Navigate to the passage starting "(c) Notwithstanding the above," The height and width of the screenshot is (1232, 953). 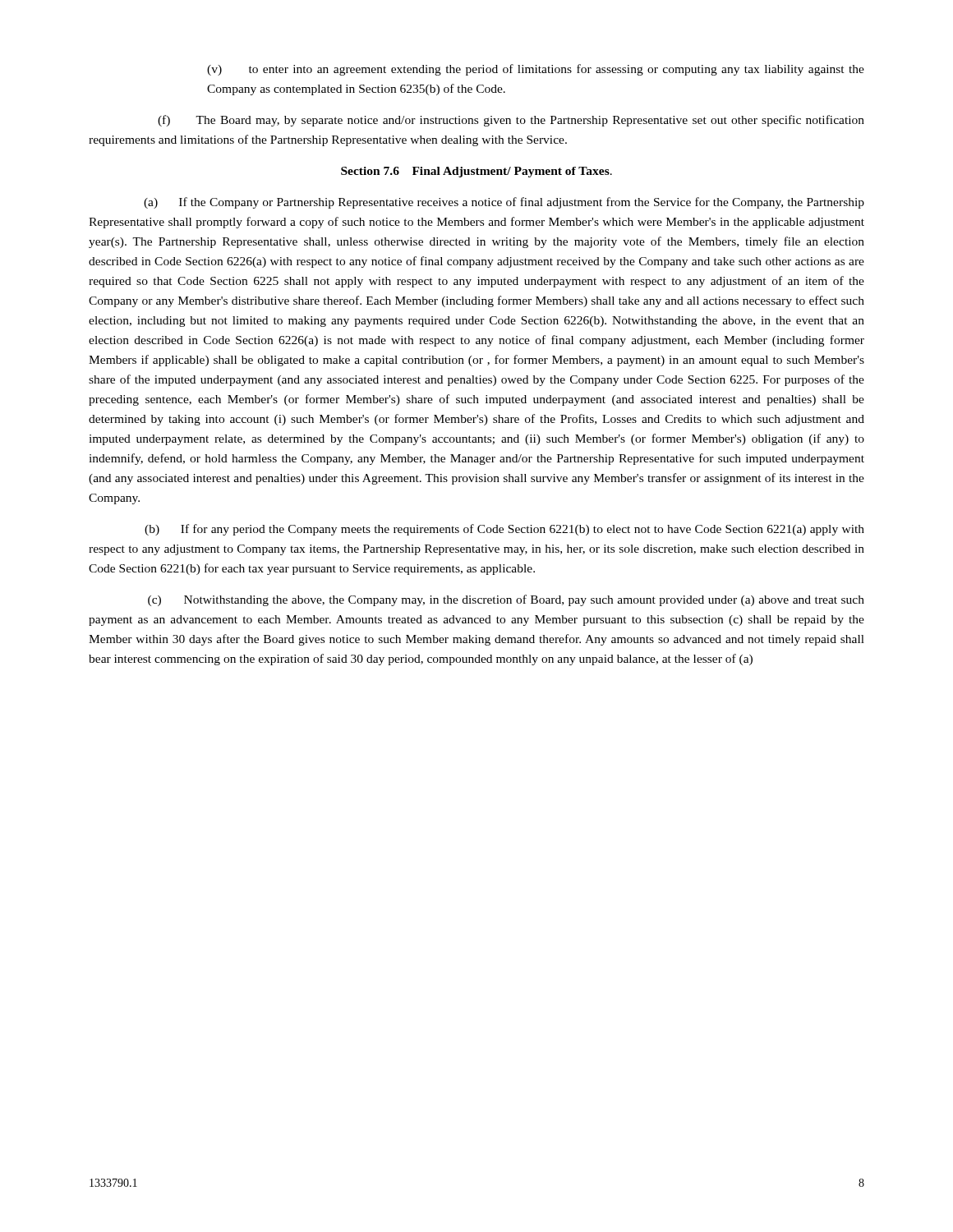(476, 629)
